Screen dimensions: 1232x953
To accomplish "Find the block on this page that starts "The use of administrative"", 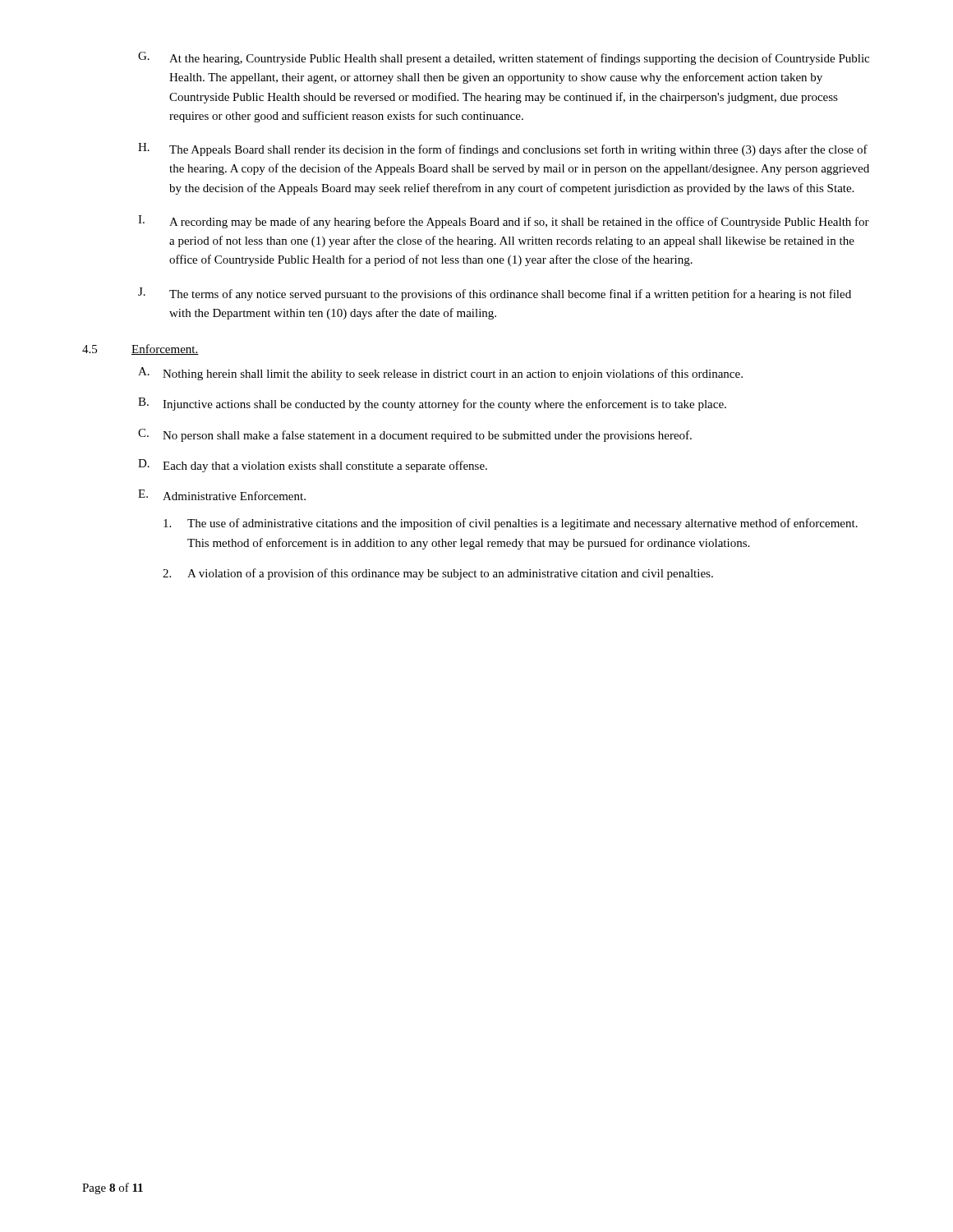I will (517, 533).
